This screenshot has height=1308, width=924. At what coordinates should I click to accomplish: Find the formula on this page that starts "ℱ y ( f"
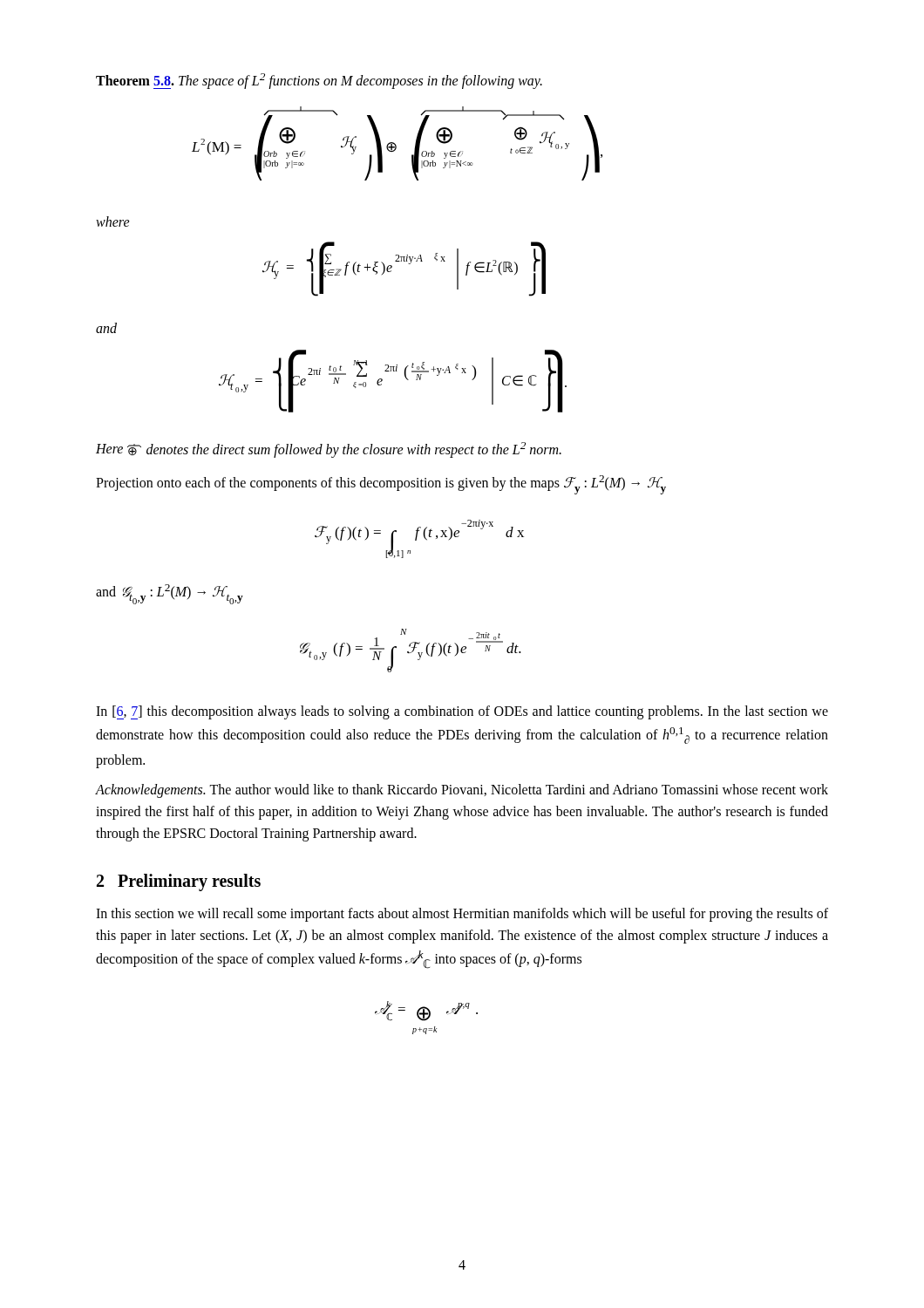462,533
